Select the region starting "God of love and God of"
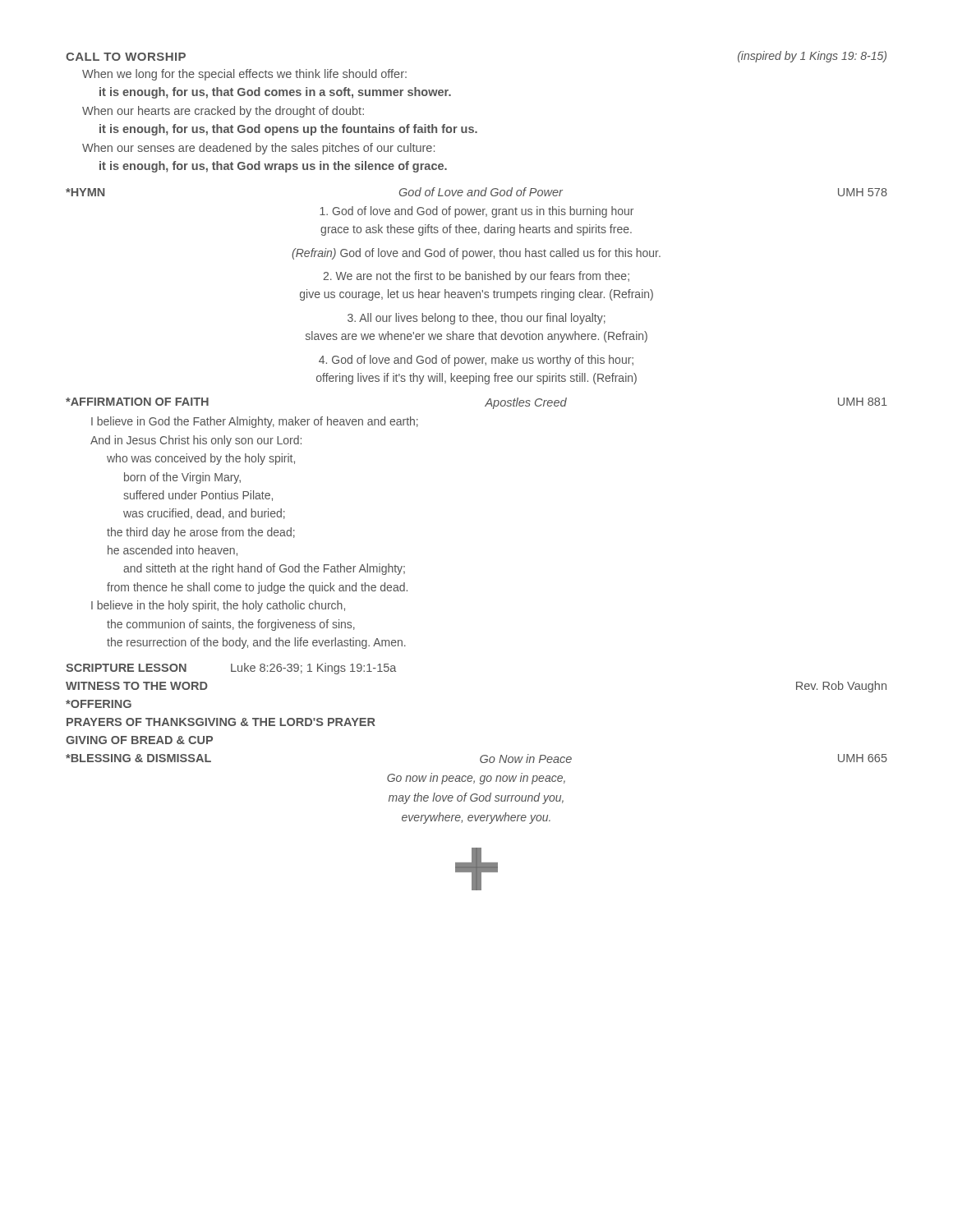This screenshot has width=953, height=1232. (476, 295)
